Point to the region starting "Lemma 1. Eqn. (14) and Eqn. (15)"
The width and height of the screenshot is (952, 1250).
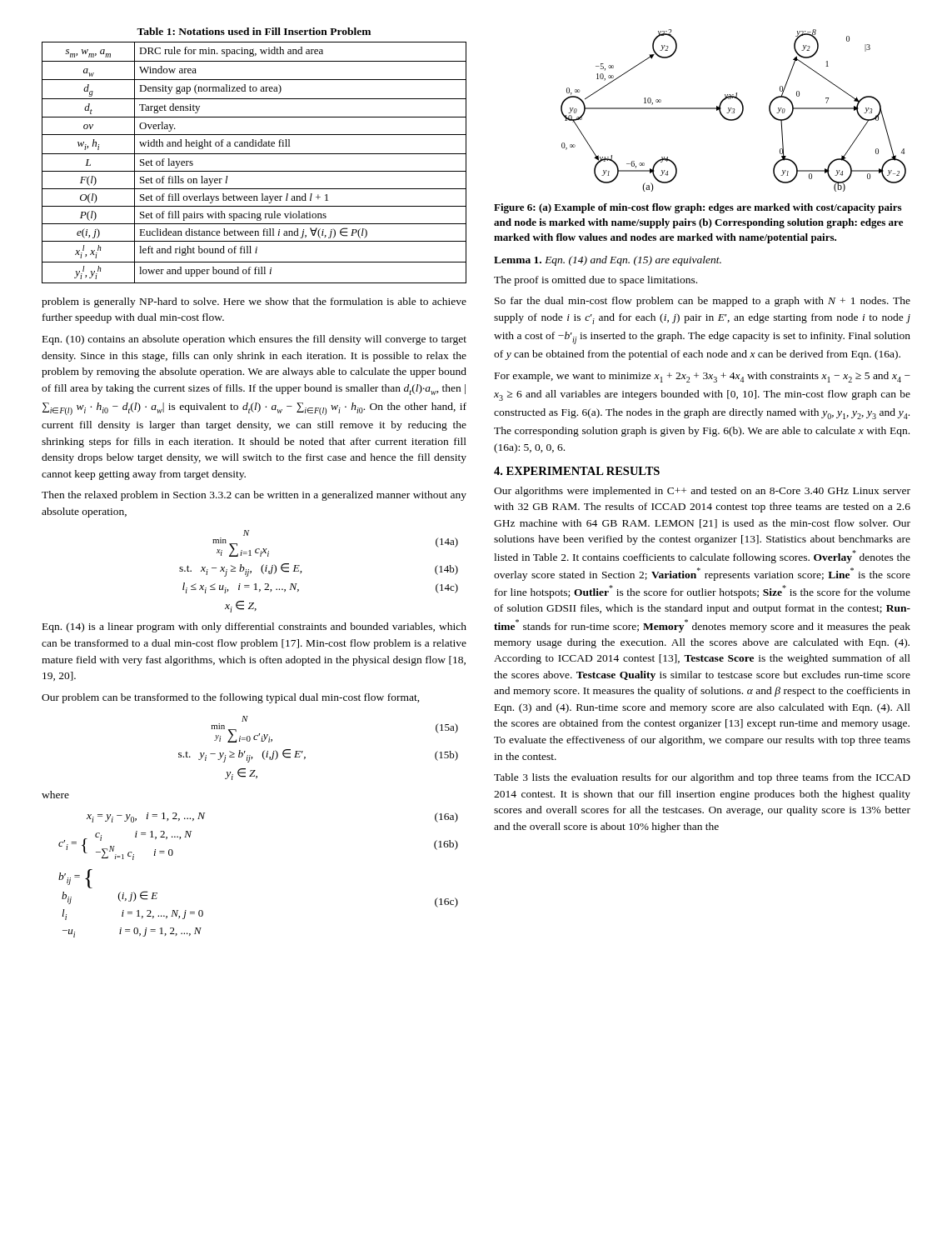tap(608, 259)
